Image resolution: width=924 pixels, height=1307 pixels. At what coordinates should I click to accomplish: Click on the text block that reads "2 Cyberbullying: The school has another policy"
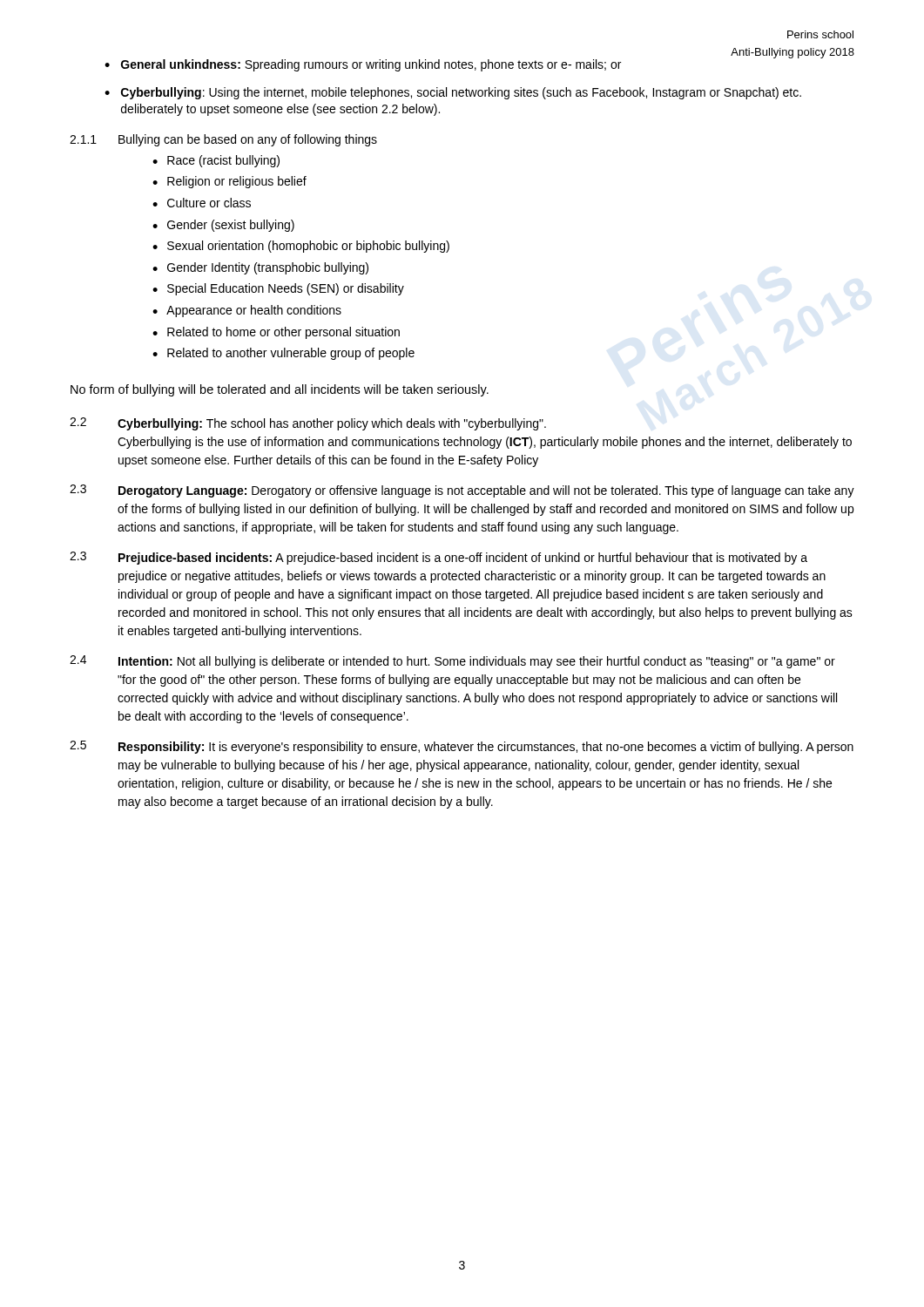[x=462, y=443]
